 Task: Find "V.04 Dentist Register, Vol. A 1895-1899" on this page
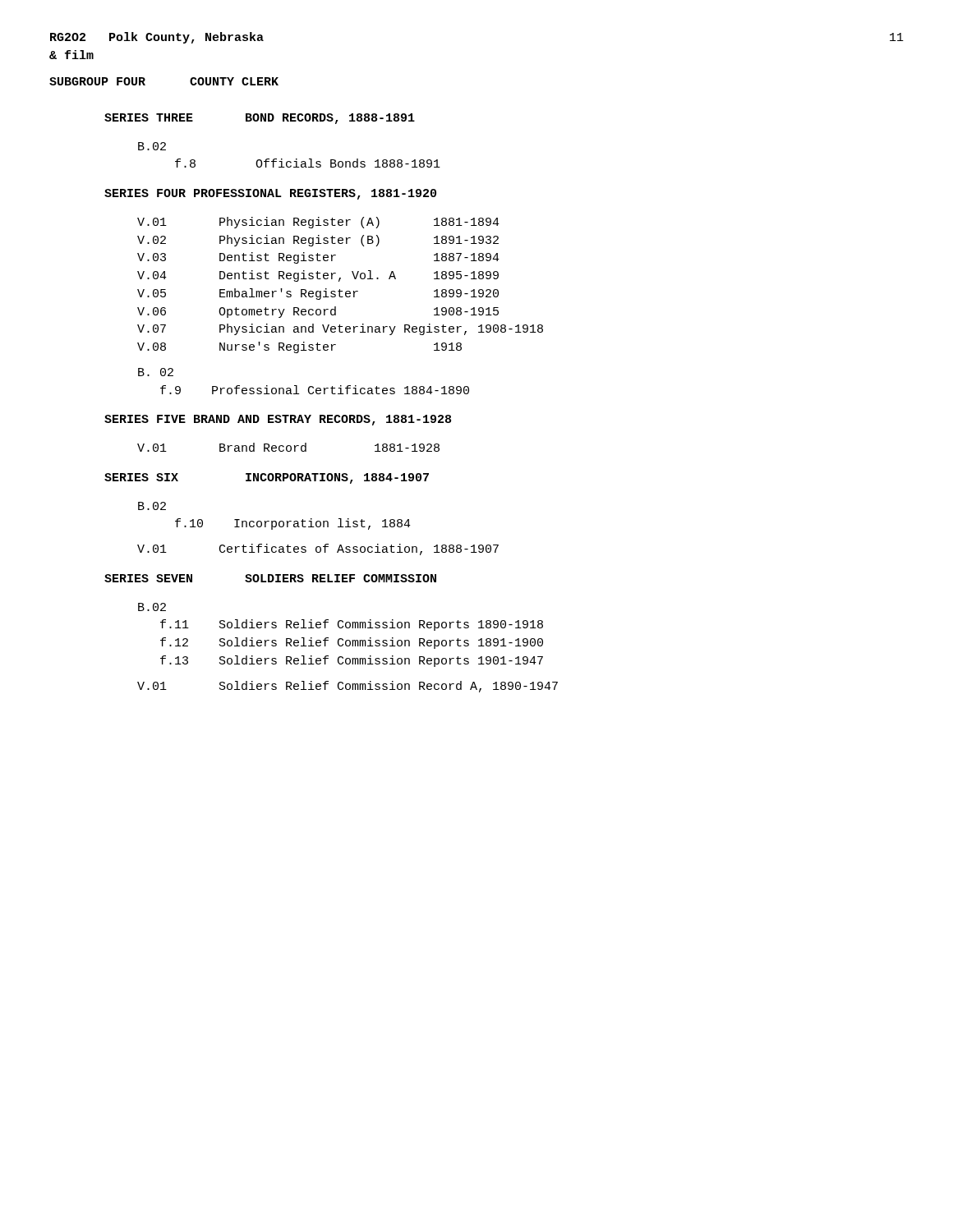click(307, 276)
